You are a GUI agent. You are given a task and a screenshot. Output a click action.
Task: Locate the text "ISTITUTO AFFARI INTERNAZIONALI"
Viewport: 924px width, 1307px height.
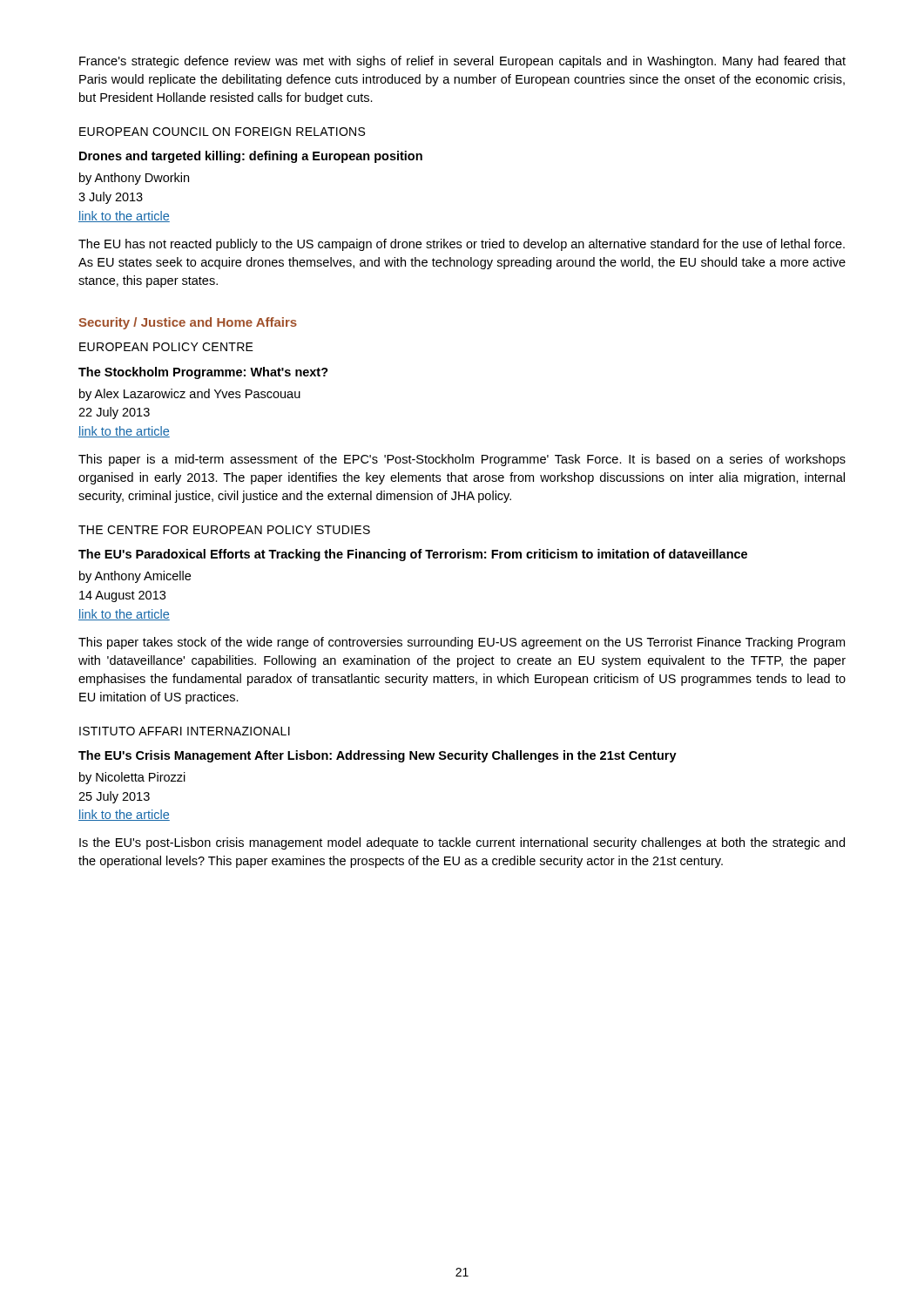pyautogui.click(x=185, y=731)
